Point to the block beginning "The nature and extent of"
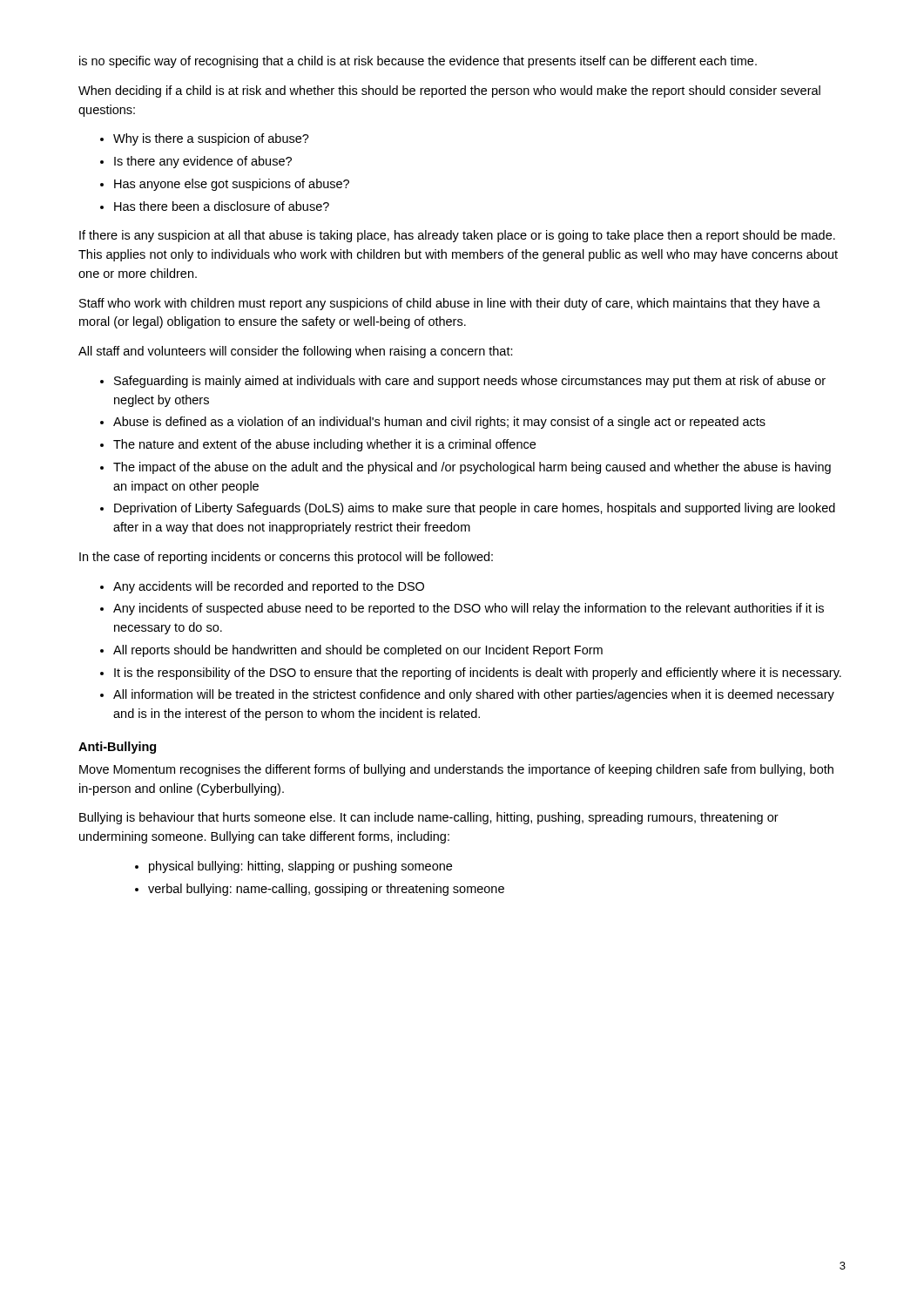 [325, 444]
